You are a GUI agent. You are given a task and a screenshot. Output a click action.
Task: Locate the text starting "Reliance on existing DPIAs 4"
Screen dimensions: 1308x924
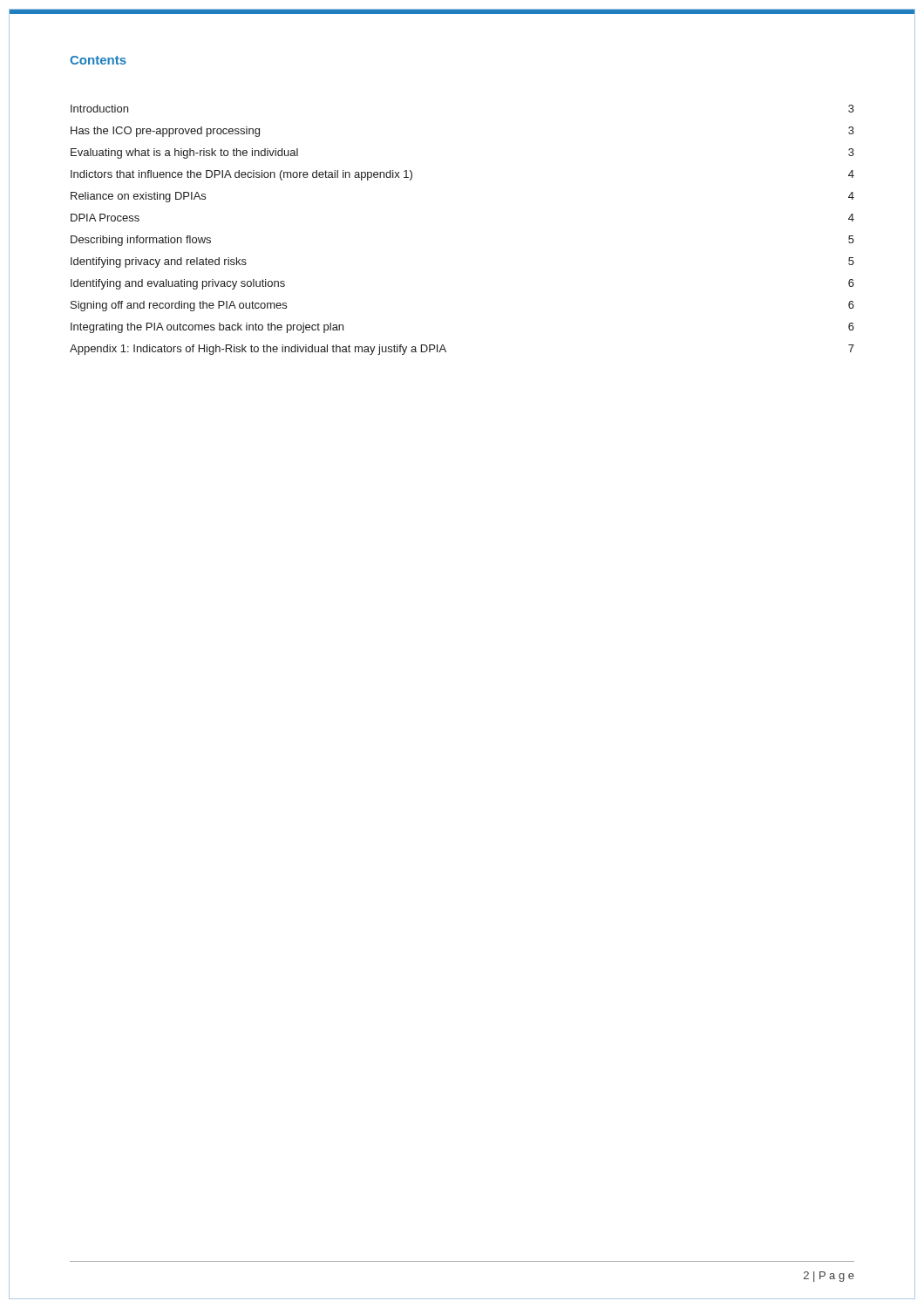[x=136, y=197]
